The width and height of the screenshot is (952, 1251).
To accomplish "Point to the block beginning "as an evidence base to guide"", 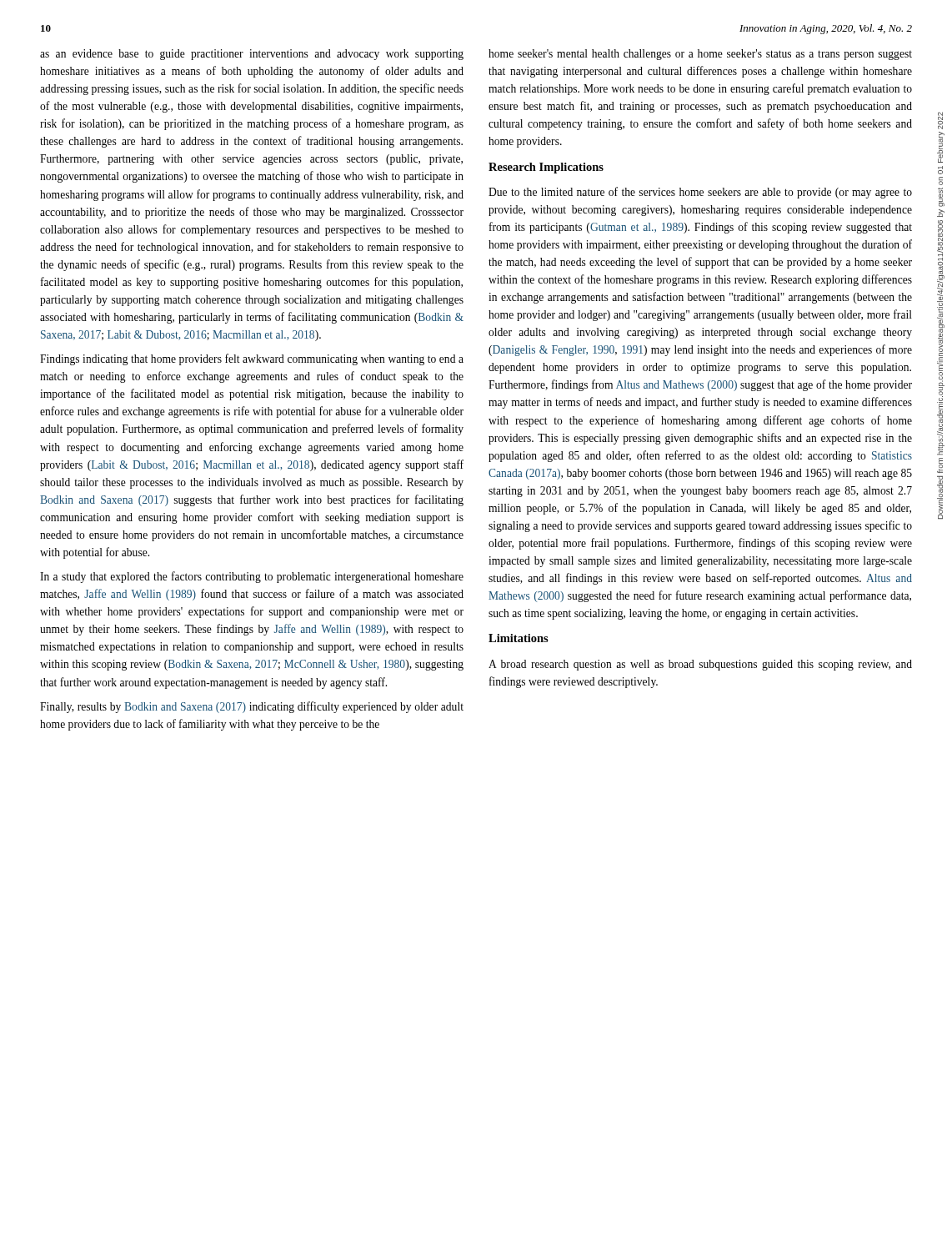I will coord(252,194).
